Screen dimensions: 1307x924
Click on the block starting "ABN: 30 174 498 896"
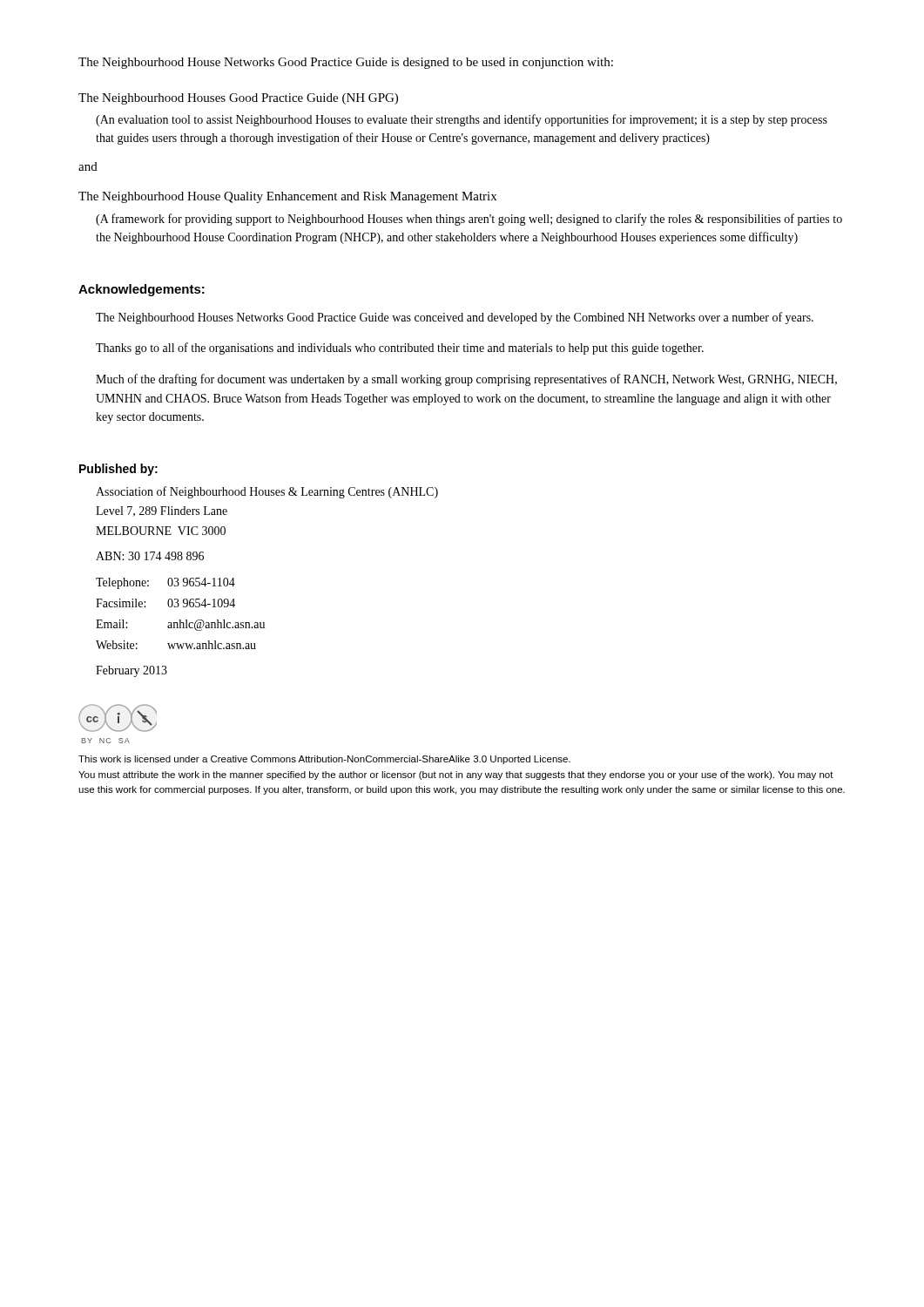150,556
